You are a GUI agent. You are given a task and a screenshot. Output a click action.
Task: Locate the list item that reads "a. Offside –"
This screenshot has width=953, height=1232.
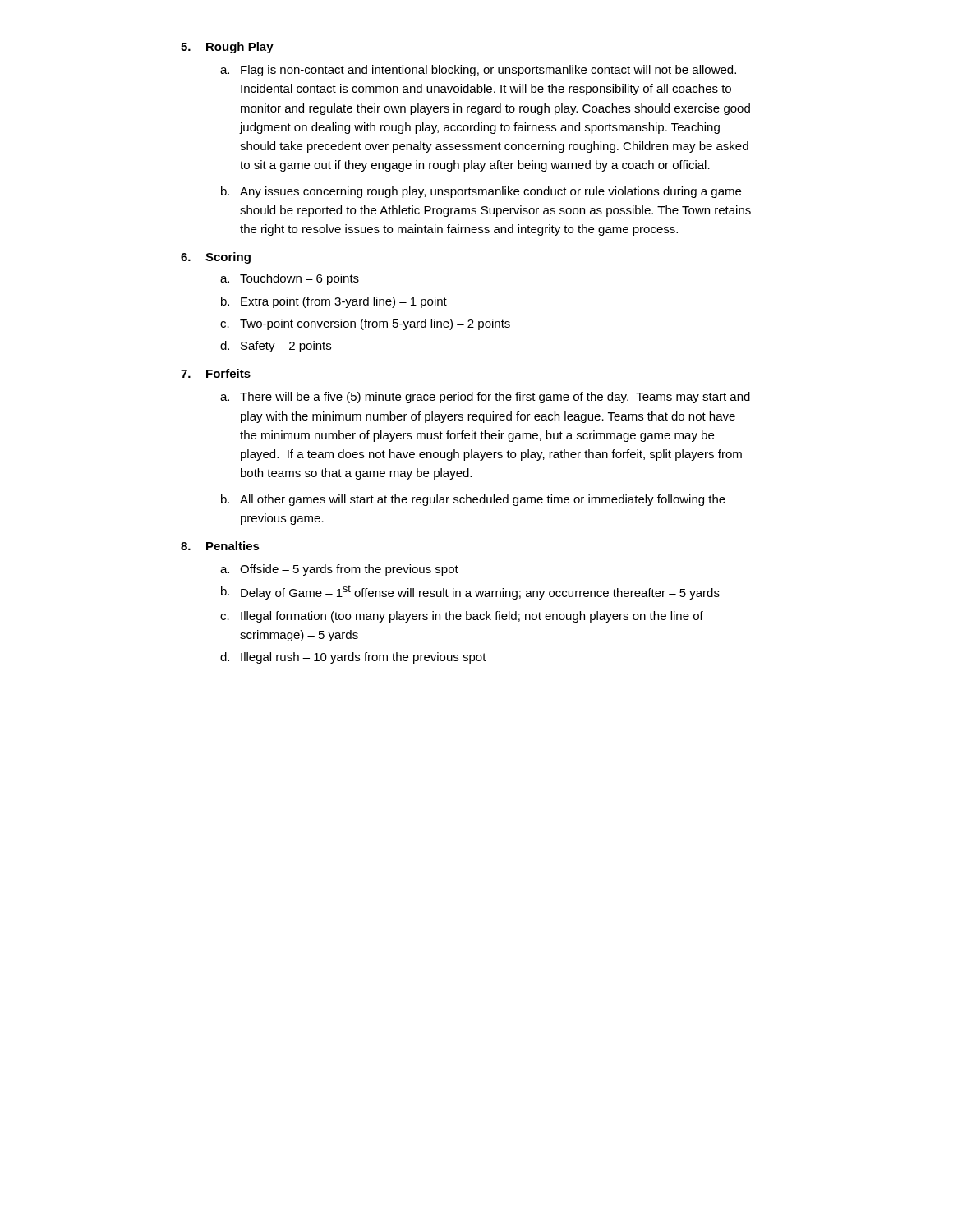click(339, 569)
